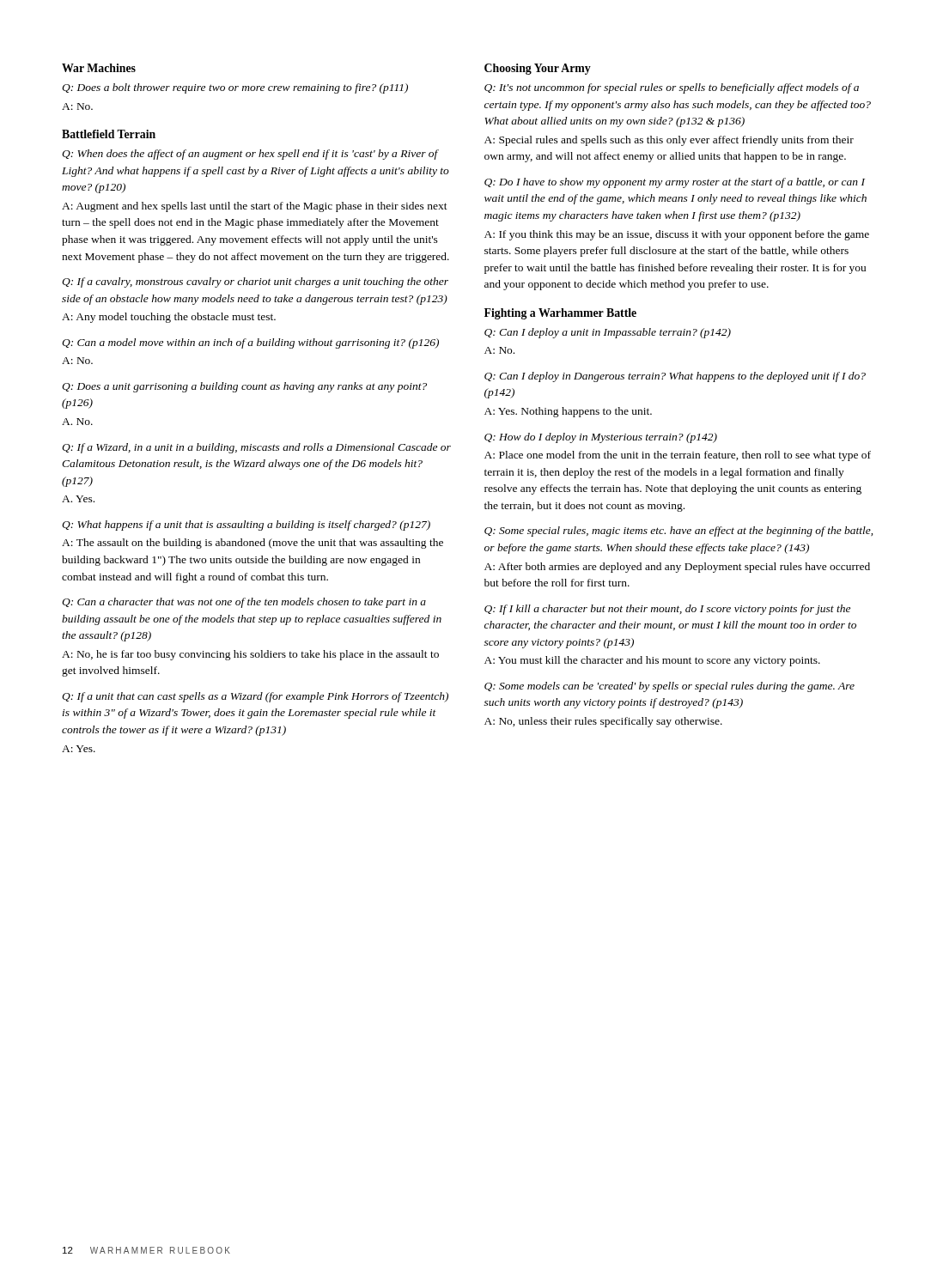
Task: Find the text block that reads "Q: Do I have to show my"
Action: click(680, 233)
